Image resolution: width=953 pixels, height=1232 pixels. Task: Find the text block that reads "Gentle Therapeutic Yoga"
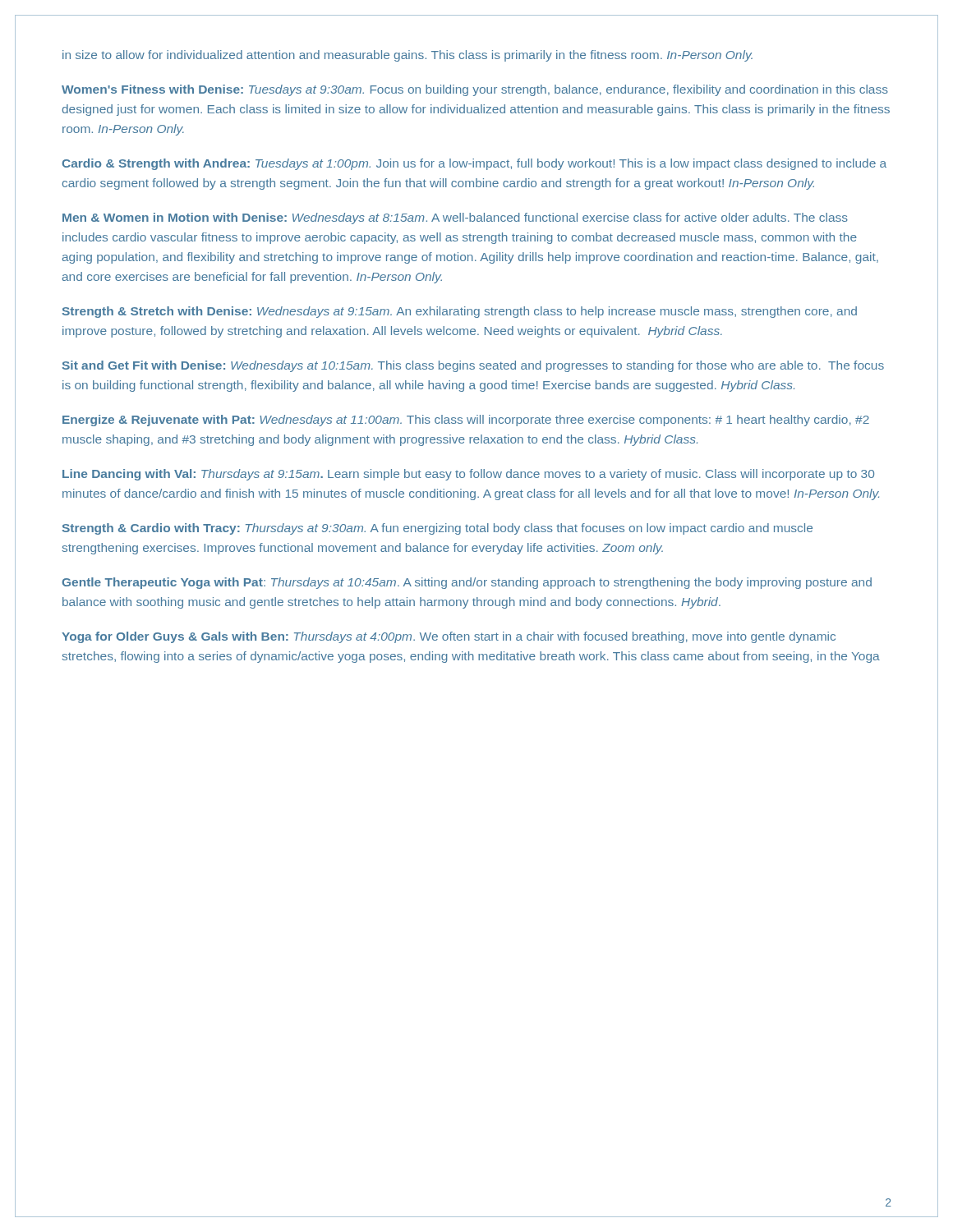point(476,592)
